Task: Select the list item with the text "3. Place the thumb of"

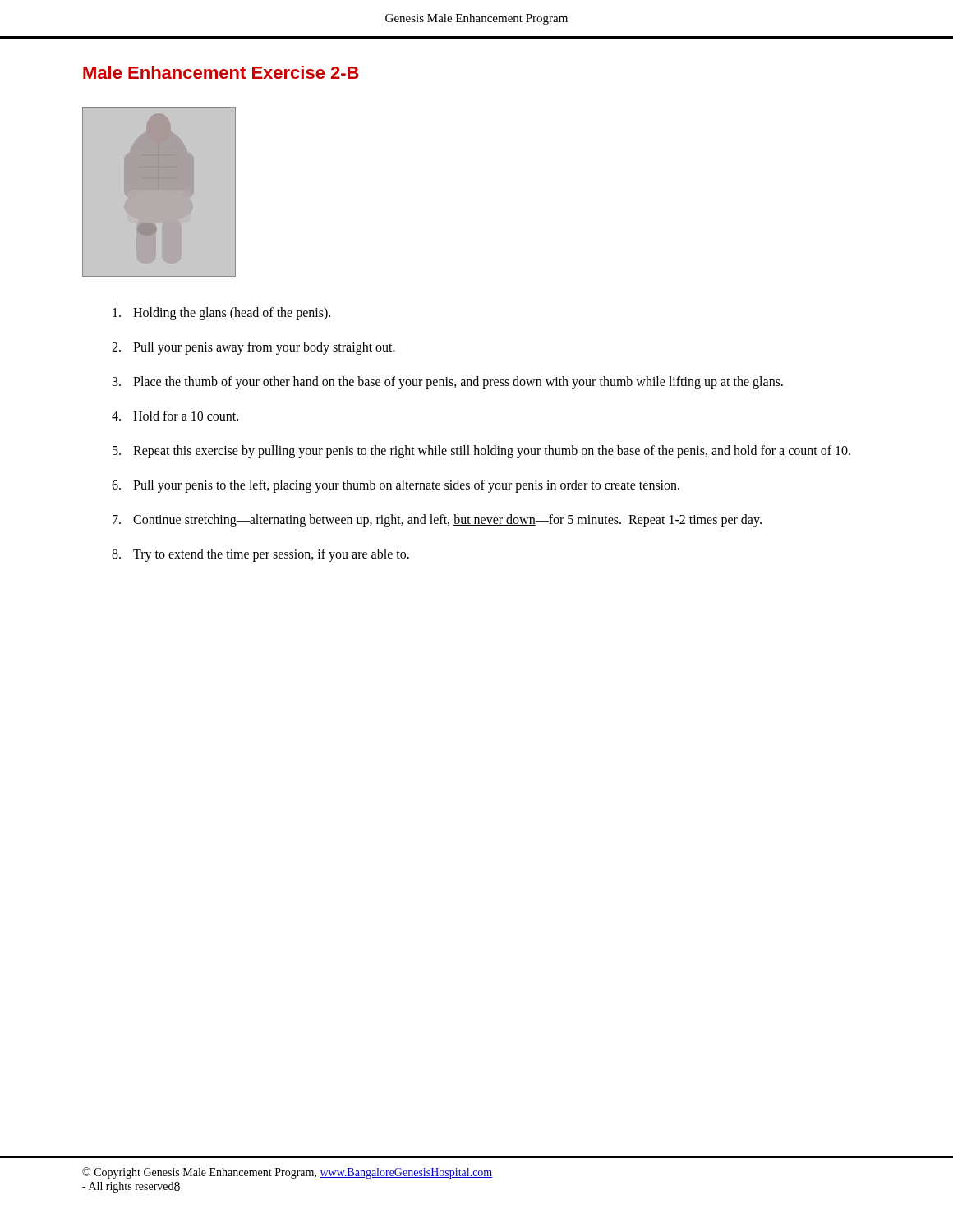Action: pos(476,382)
